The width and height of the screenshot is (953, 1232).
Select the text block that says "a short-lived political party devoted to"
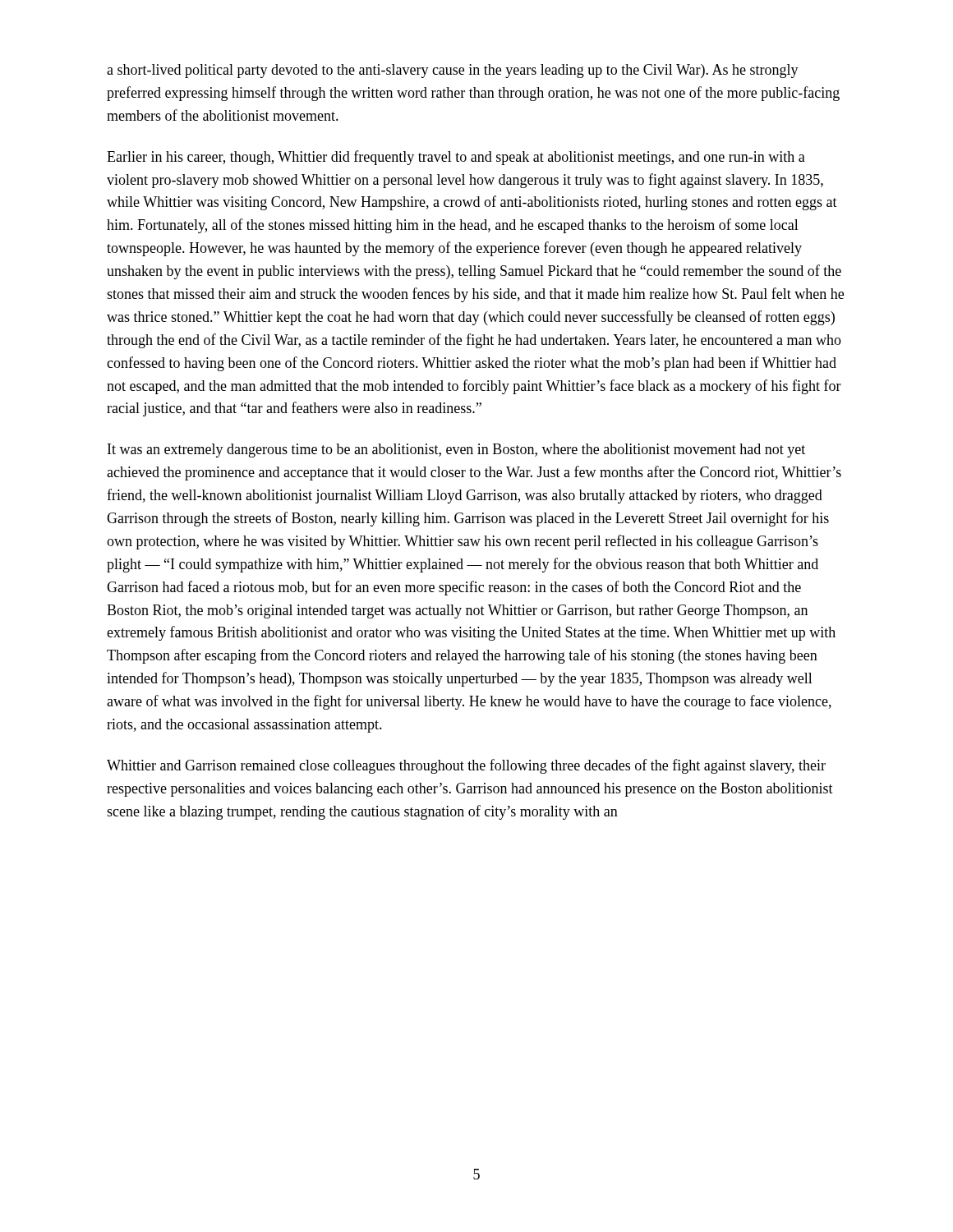pyautogui.click(x=473, y=93)
